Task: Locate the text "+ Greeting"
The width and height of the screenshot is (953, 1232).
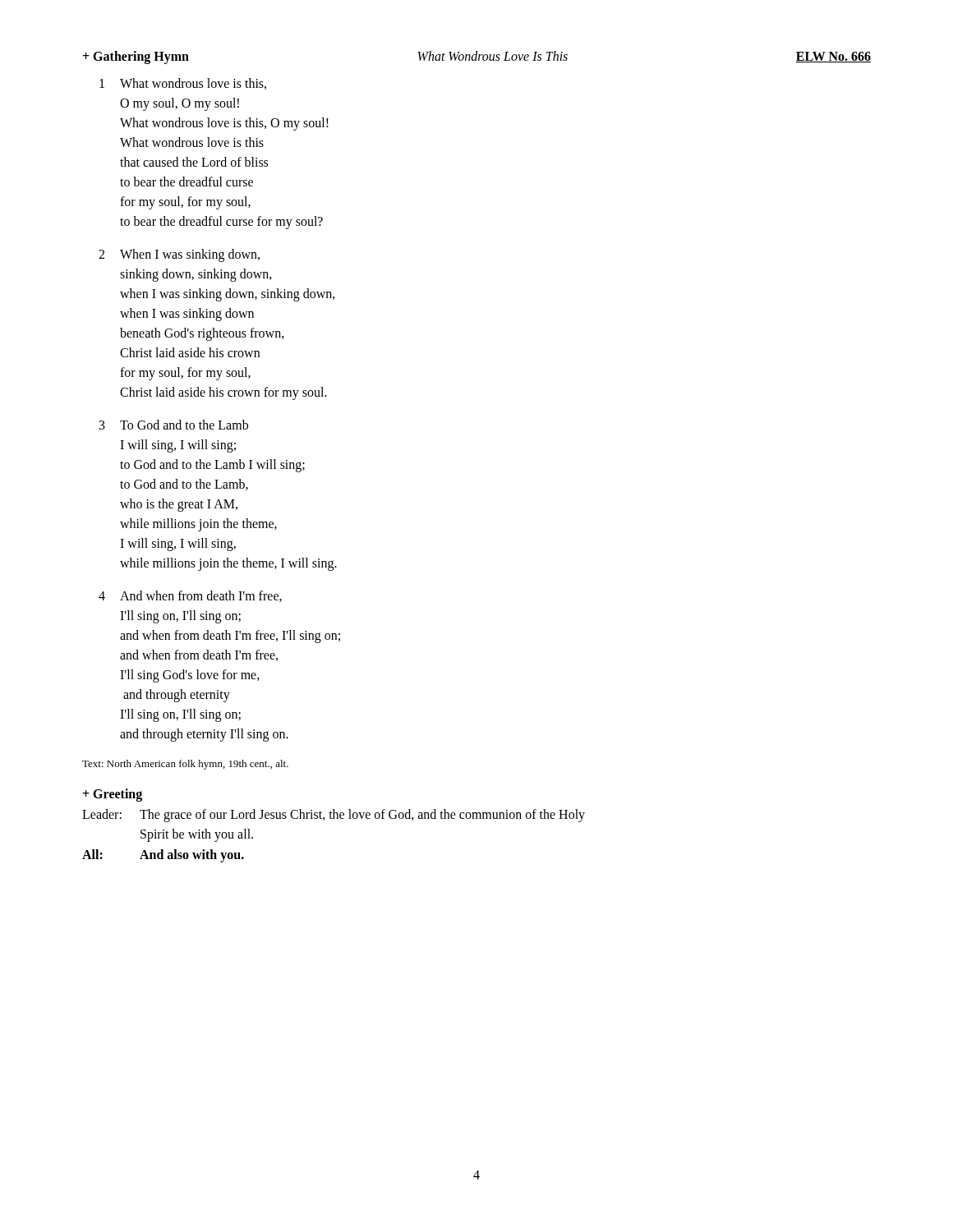Action: 112,794
